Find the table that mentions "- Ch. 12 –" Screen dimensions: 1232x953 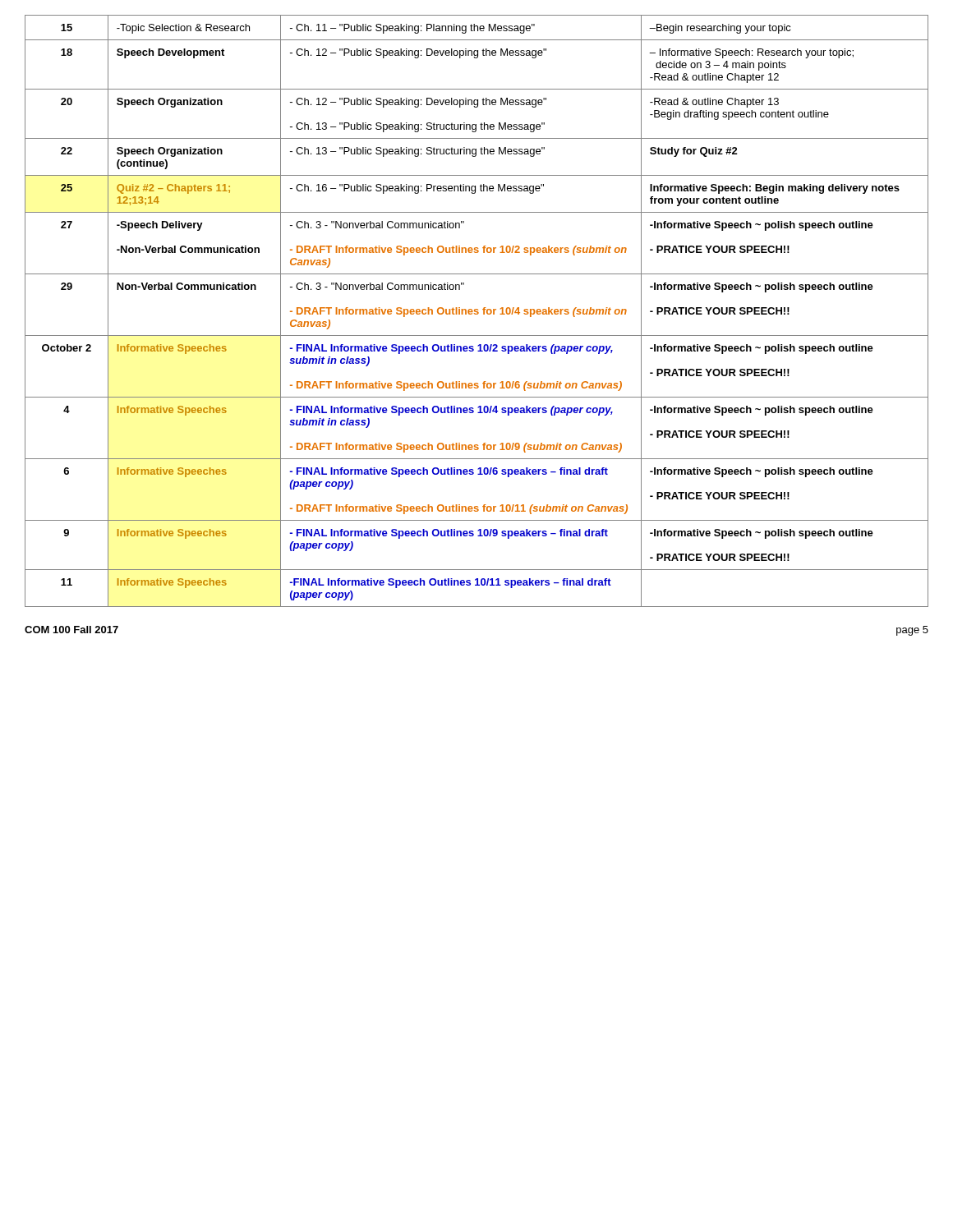476,311
